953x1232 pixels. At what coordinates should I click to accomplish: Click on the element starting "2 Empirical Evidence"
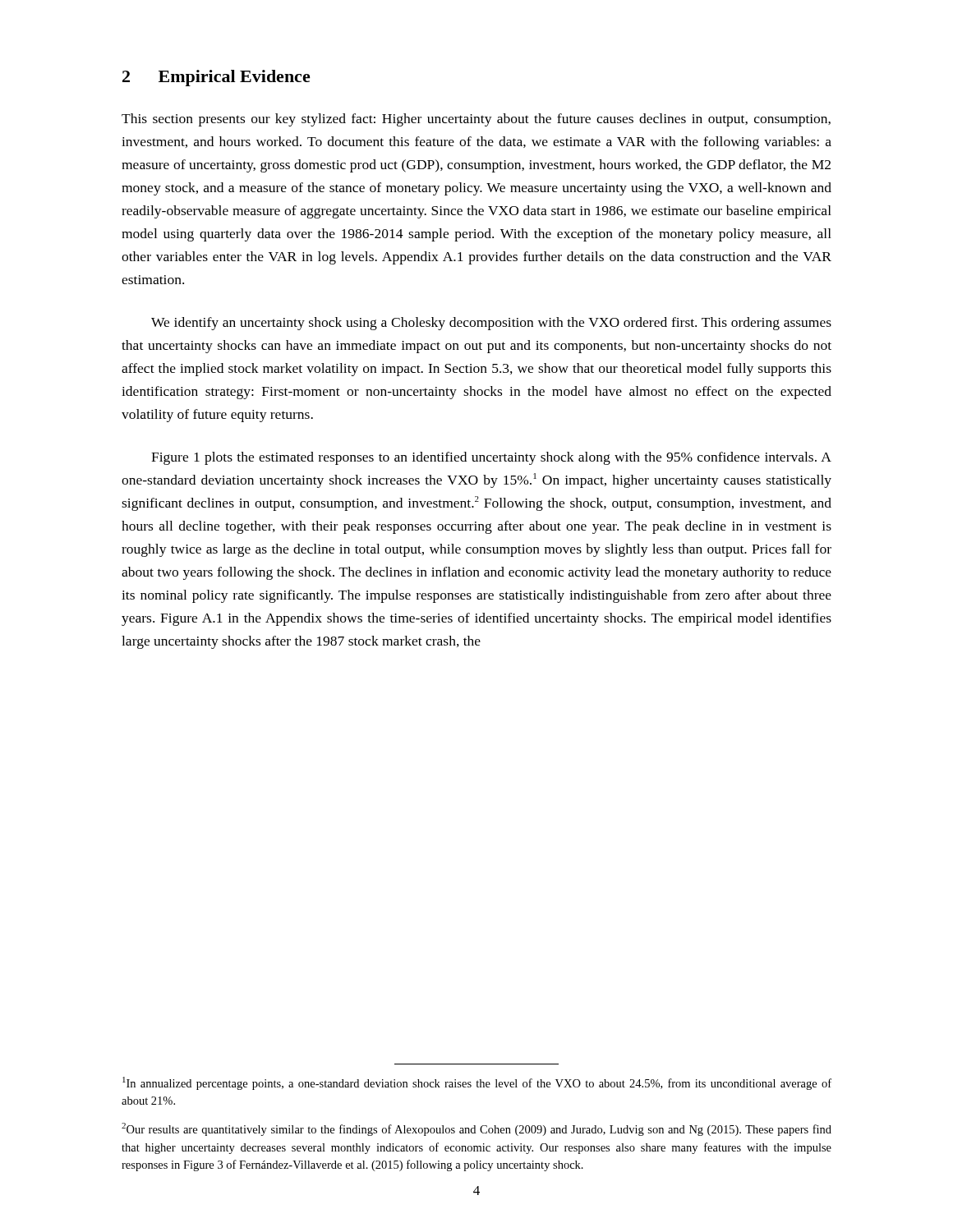[216, 76]
